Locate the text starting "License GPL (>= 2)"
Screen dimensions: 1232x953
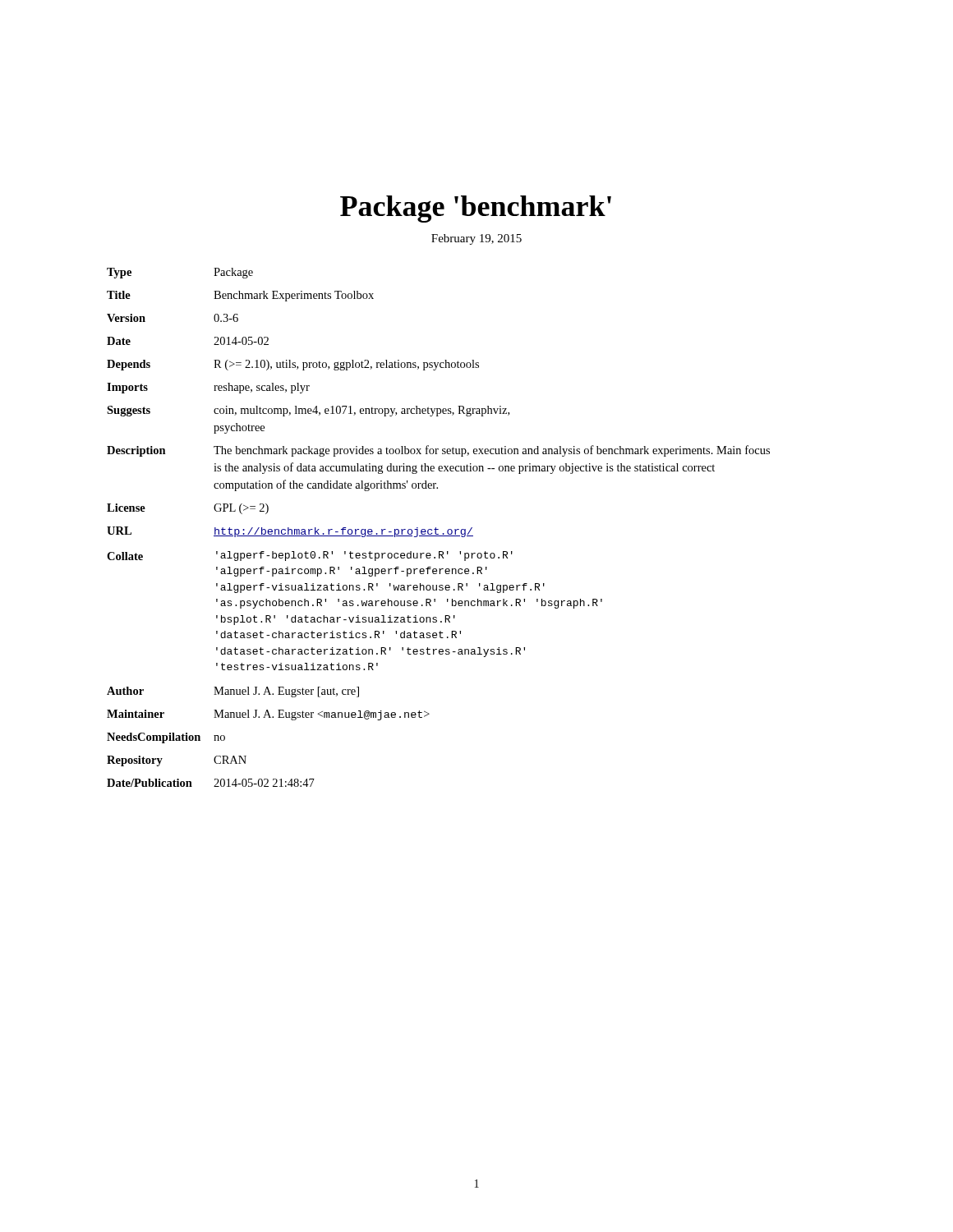coord(130,509)
